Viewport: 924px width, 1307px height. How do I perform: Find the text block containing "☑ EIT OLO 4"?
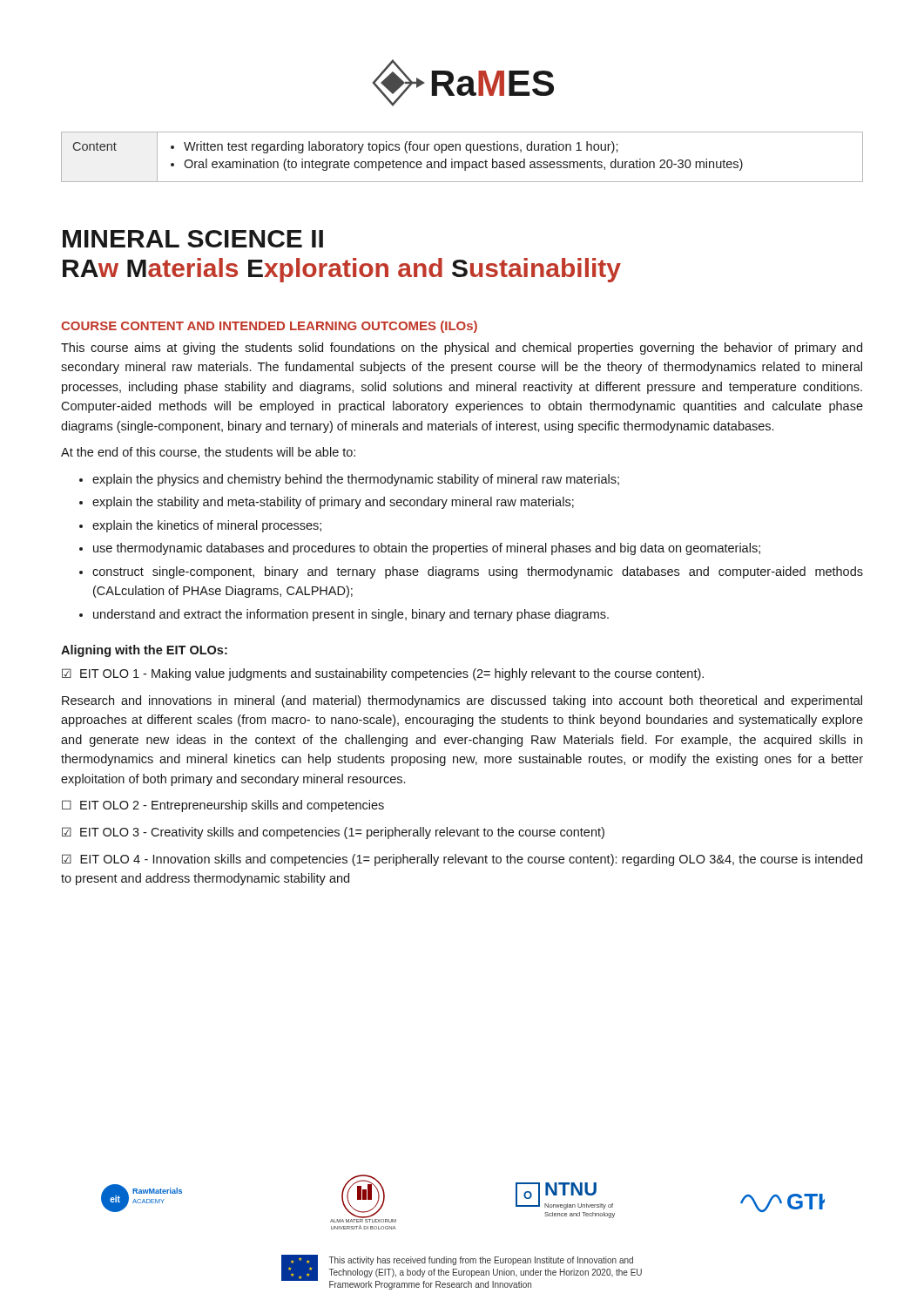[x=462, y=869]
